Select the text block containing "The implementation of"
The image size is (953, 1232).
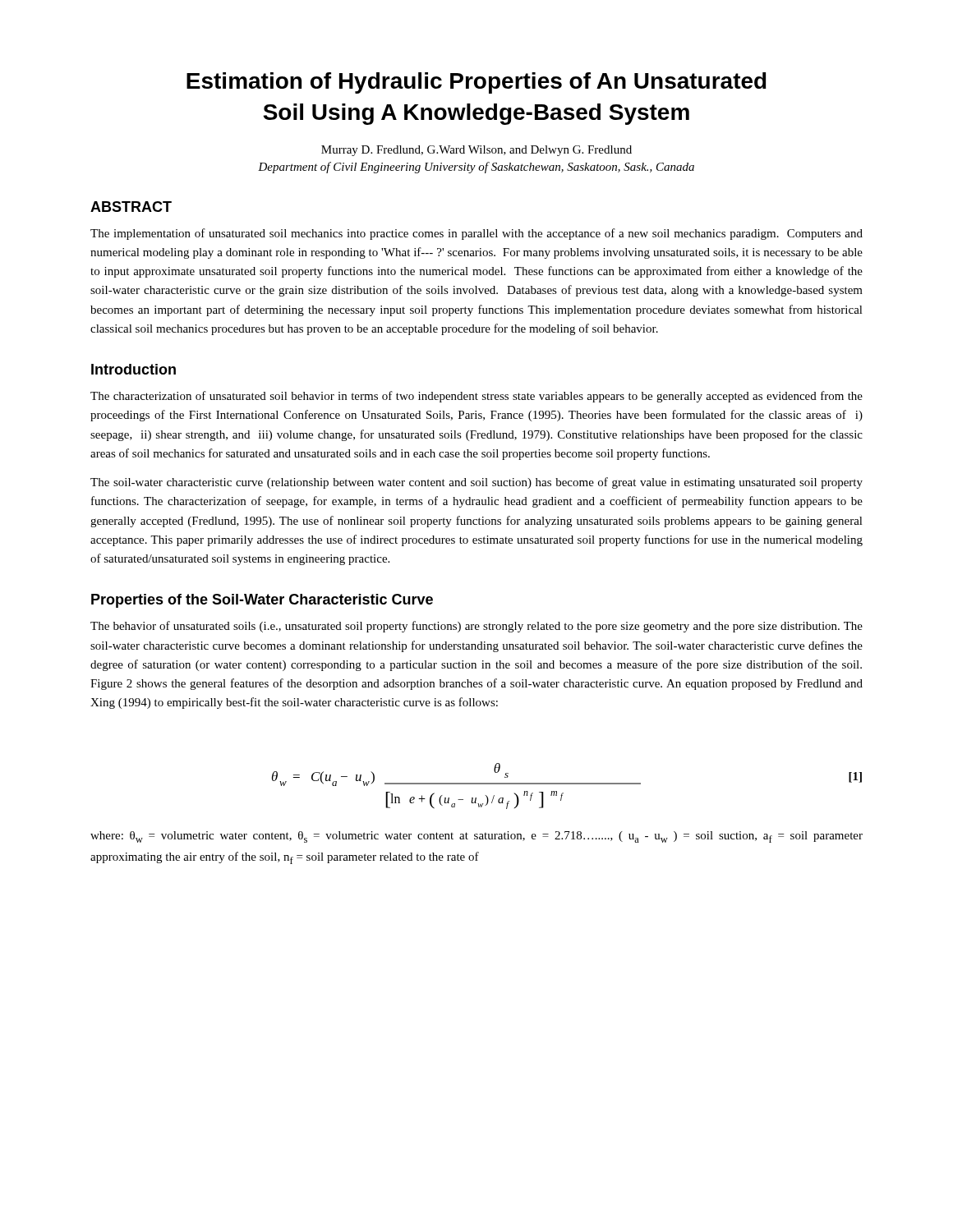[476, 281]
